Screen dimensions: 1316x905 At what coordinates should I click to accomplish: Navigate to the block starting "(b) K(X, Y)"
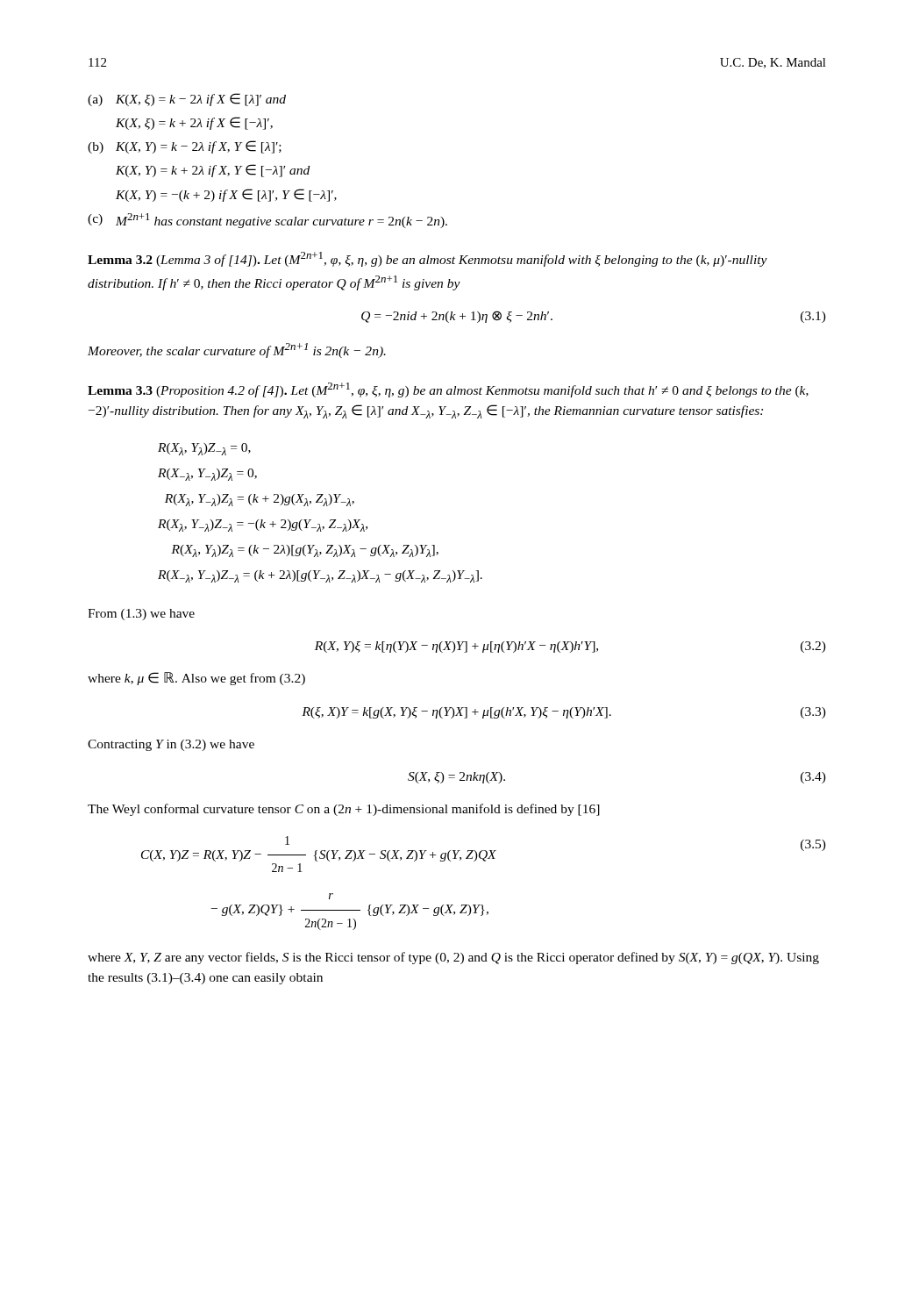coord(185,147)
